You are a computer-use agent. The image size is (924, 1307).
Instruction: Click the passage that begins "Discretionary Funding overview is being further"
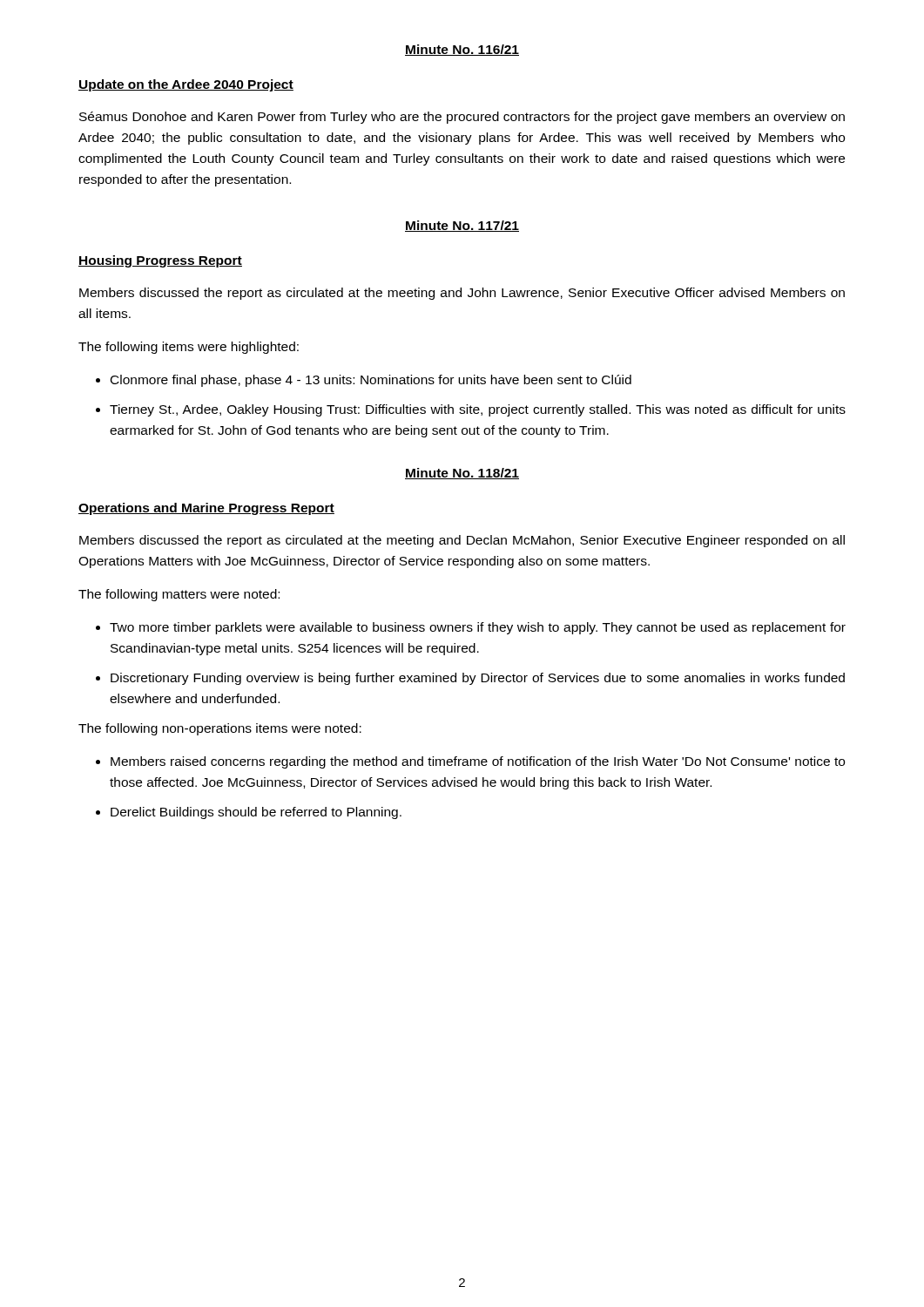coord(478,688)
